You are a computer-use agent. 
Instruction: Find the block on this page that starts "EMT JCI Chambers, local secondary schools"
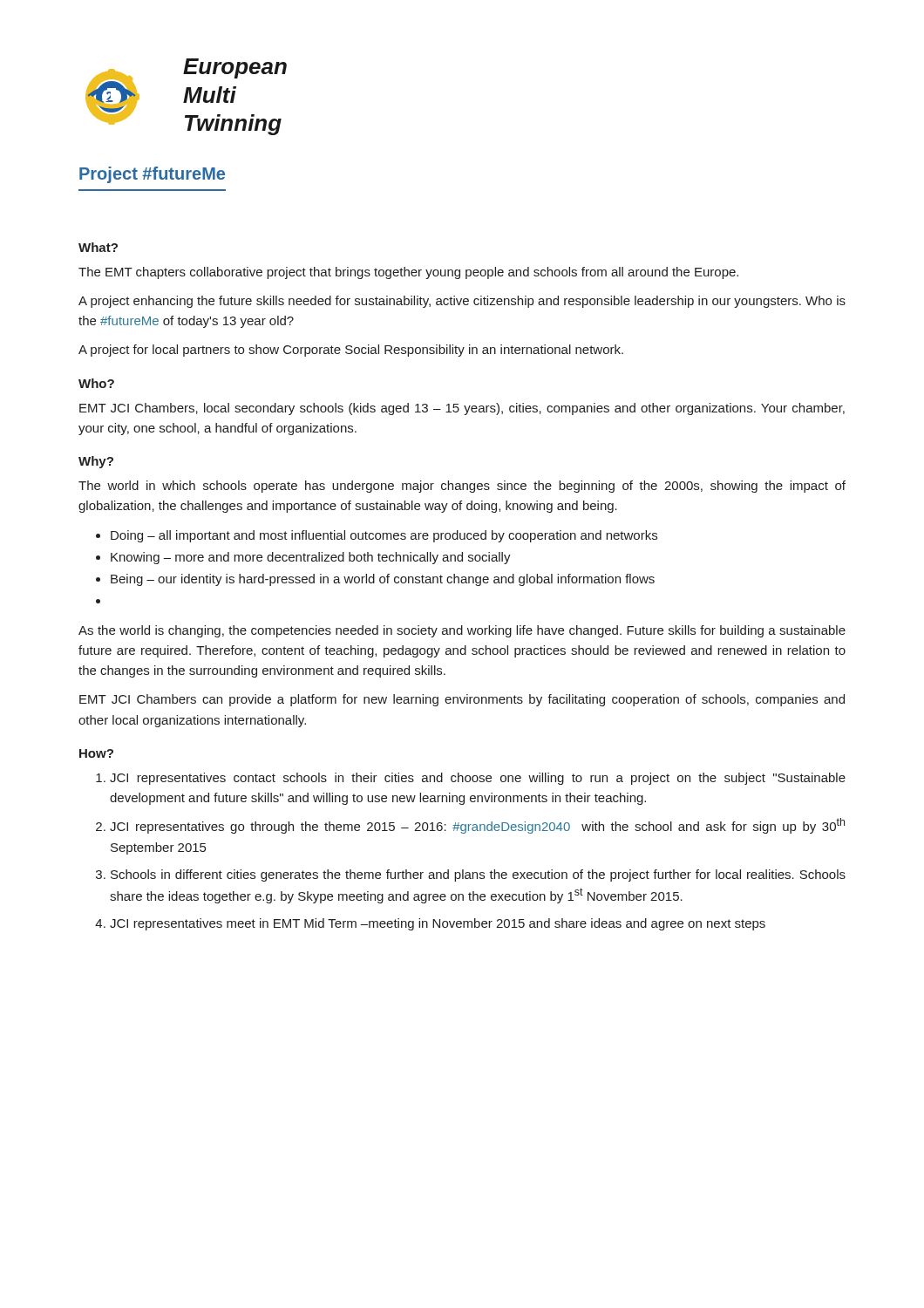[462, 417]
